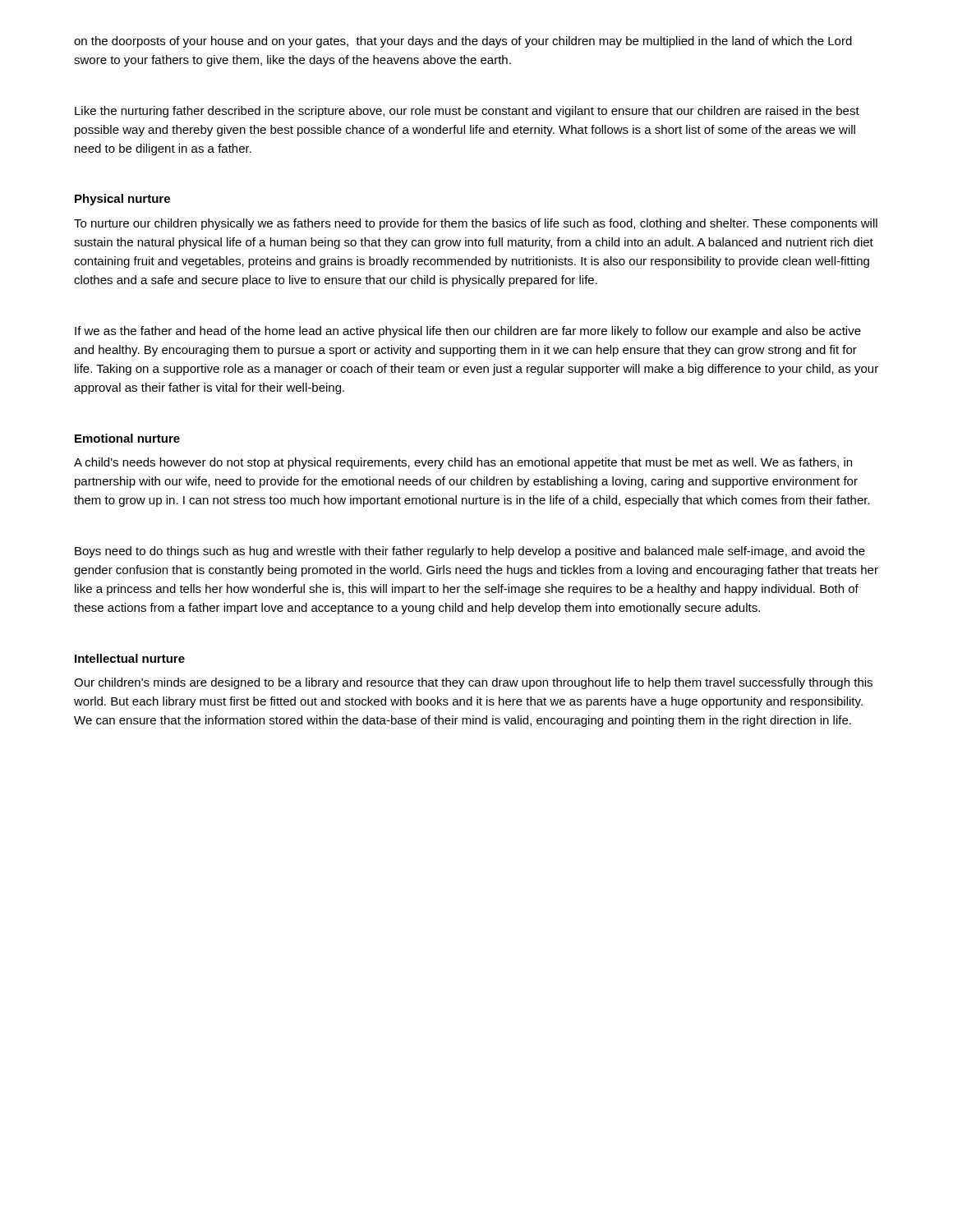Select the section header that reads "Emotional nurture"

click(127, 438)
